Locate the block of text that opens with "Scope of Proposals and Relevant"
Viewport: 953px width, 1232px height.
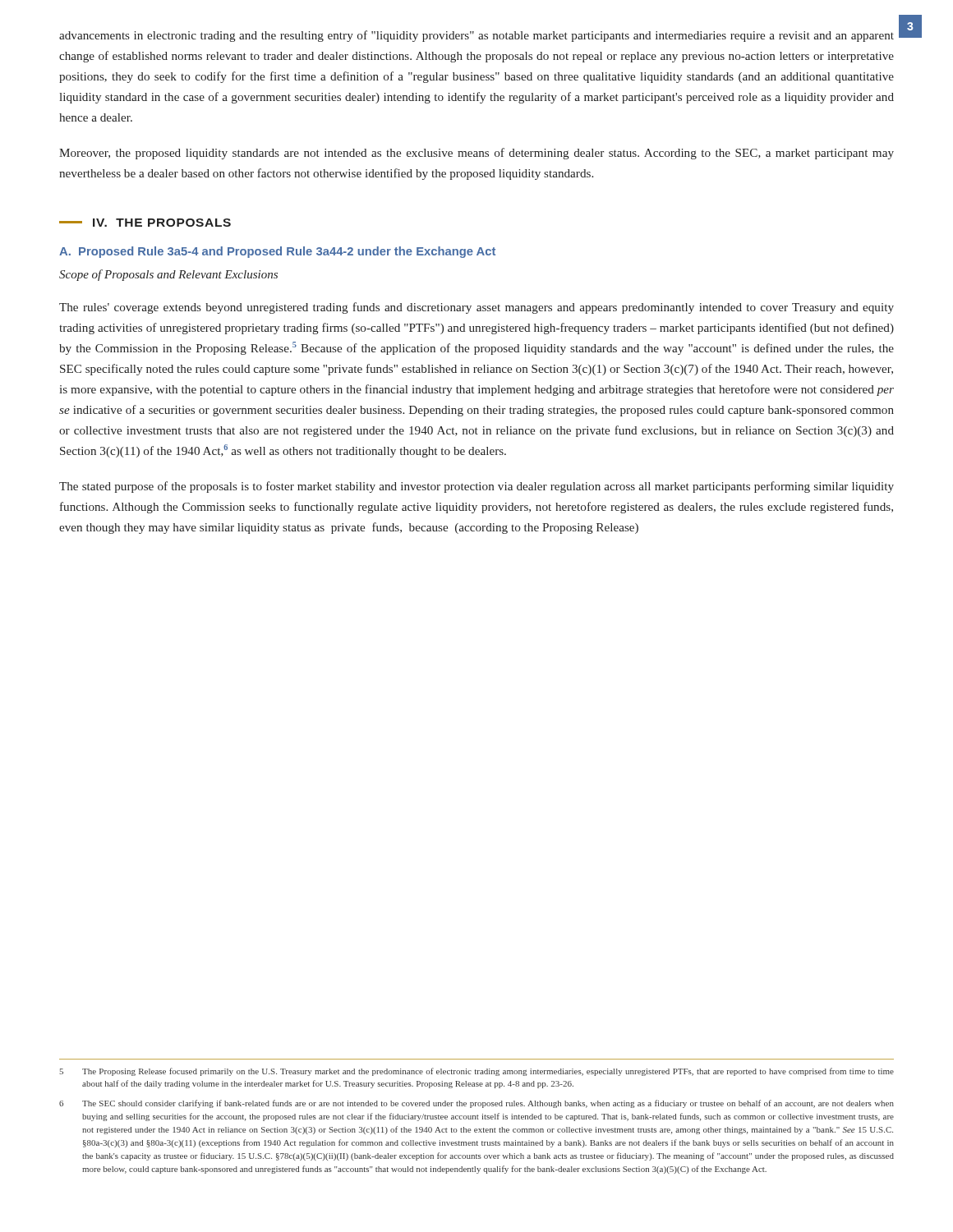[x=169, y=274]
